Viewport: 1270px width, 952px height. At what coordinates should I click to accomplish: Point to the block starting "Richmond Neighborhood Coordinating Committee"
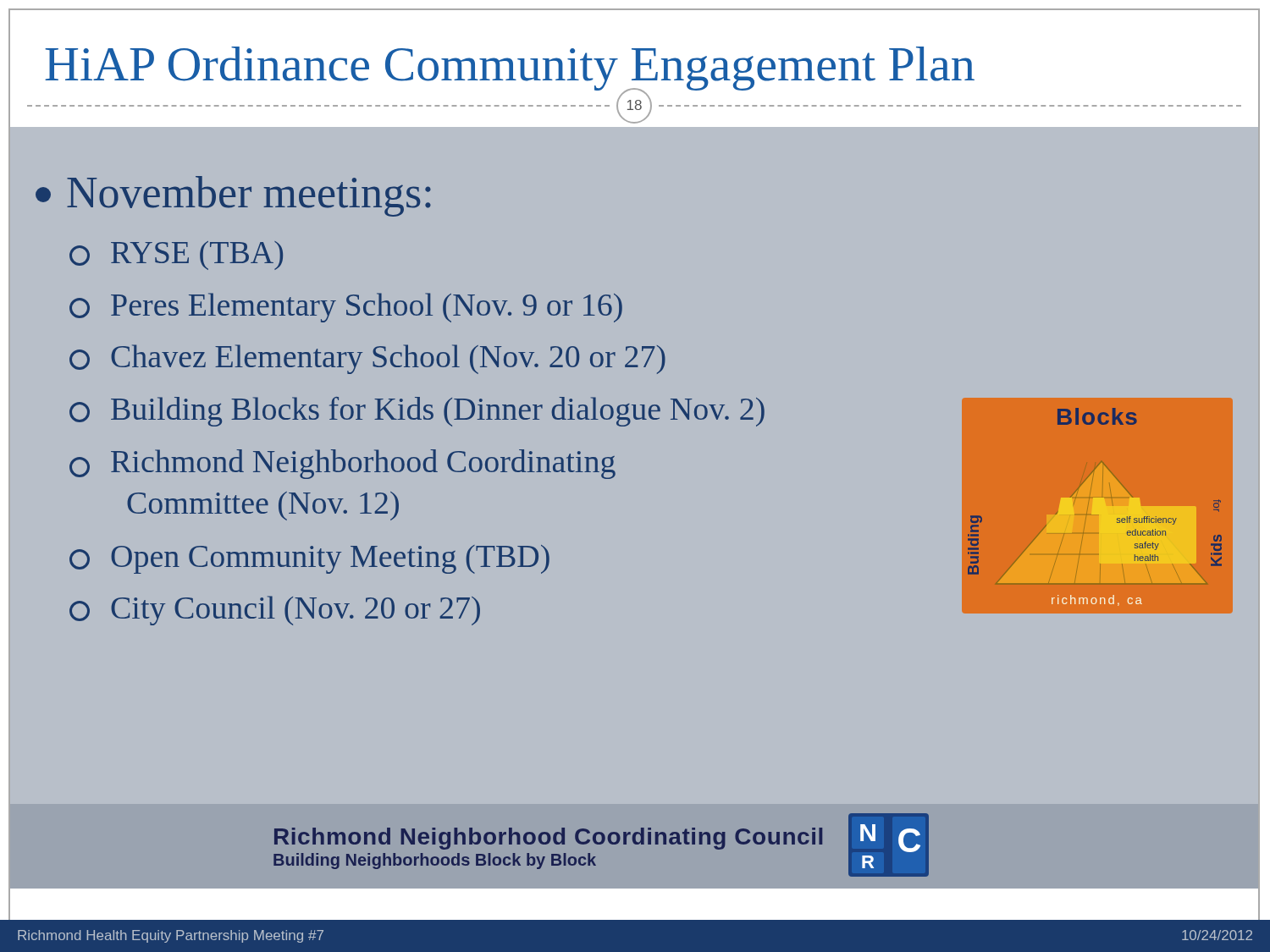click(x=343, y=483)
